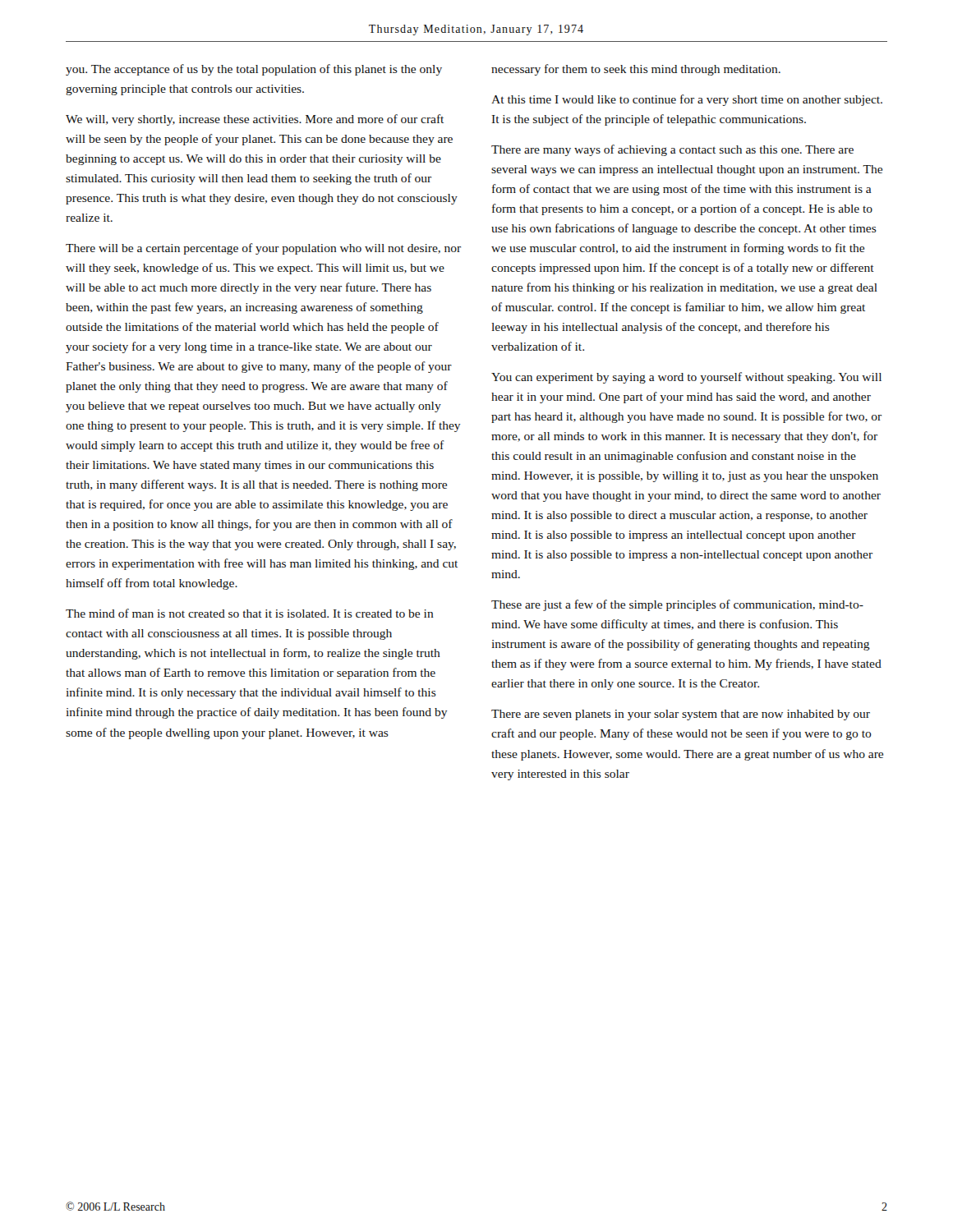
Task: Find the region starting "At this time I would like to continue"
Action: 689,109
